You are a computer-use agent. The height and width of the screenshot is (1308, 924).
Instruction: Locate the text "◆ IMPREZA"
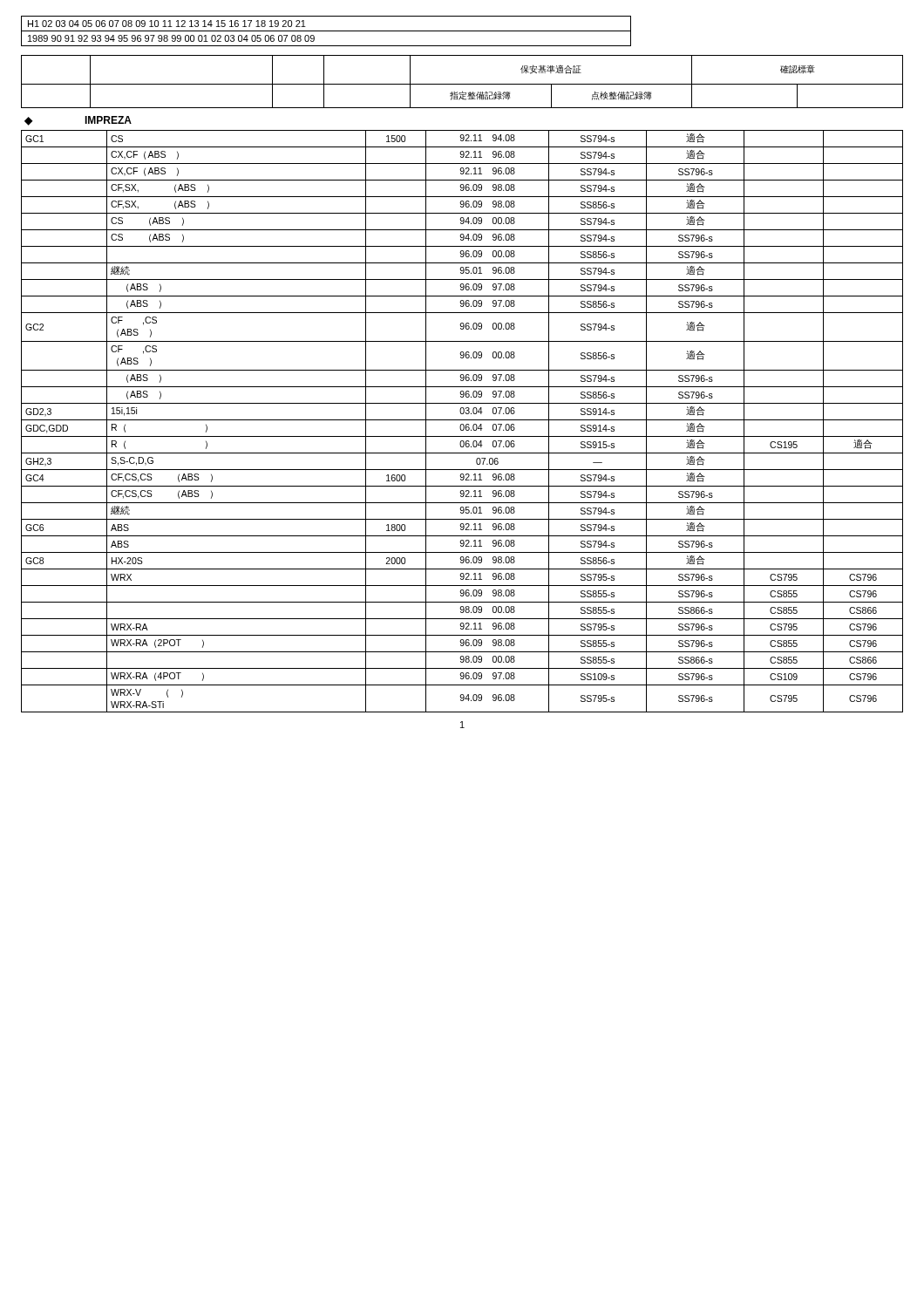point(78,120)
